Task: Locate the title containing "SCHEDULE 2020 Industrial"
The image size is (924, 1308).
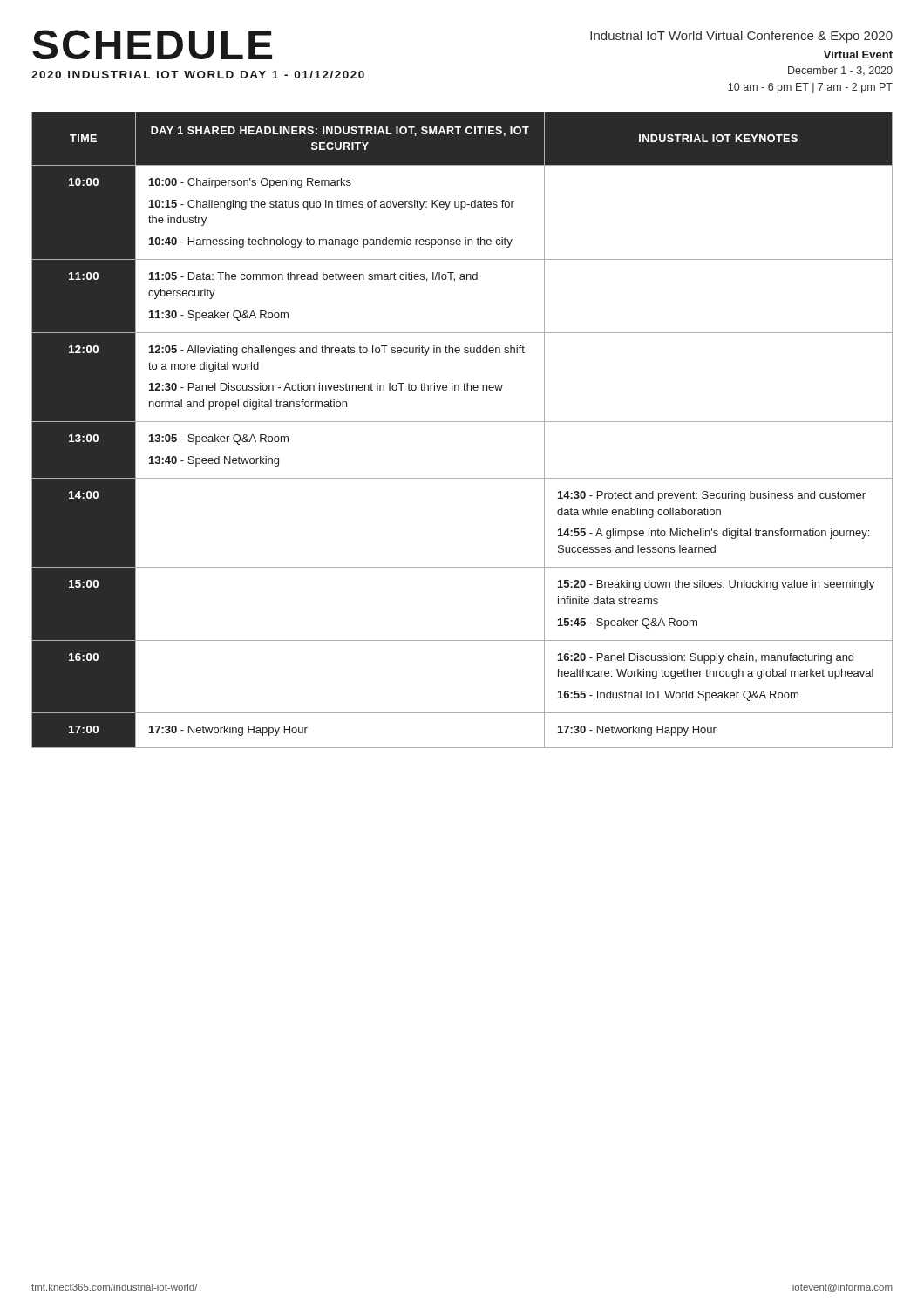Action: point(199,53)
